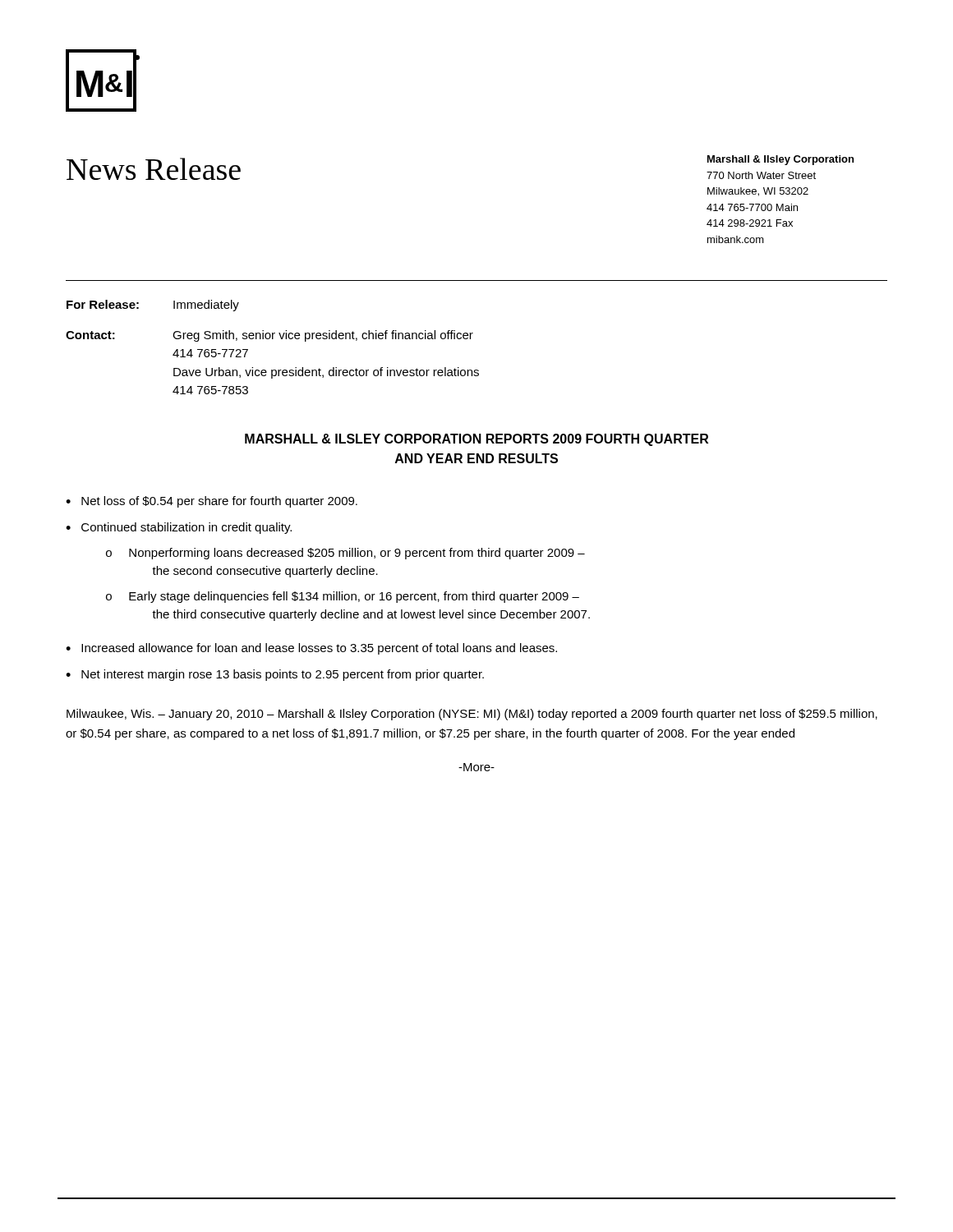Find "For Release: Immediately" on this page
This screenshot has width=953, height=1232.
click(x=101, y=305)
